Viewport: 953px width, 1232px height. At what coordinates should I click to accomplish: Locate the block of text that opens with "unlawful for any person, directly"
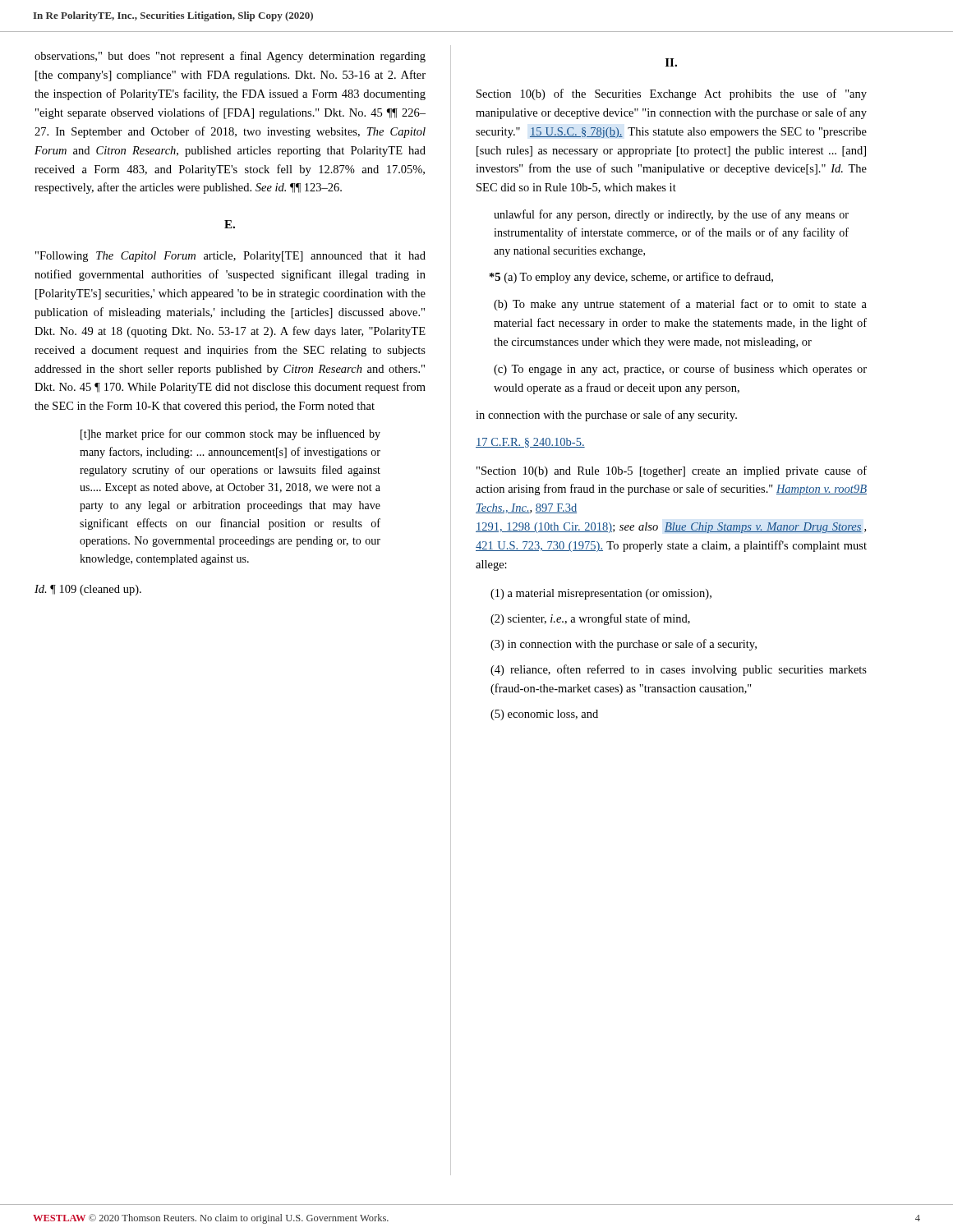pos(671,233)
